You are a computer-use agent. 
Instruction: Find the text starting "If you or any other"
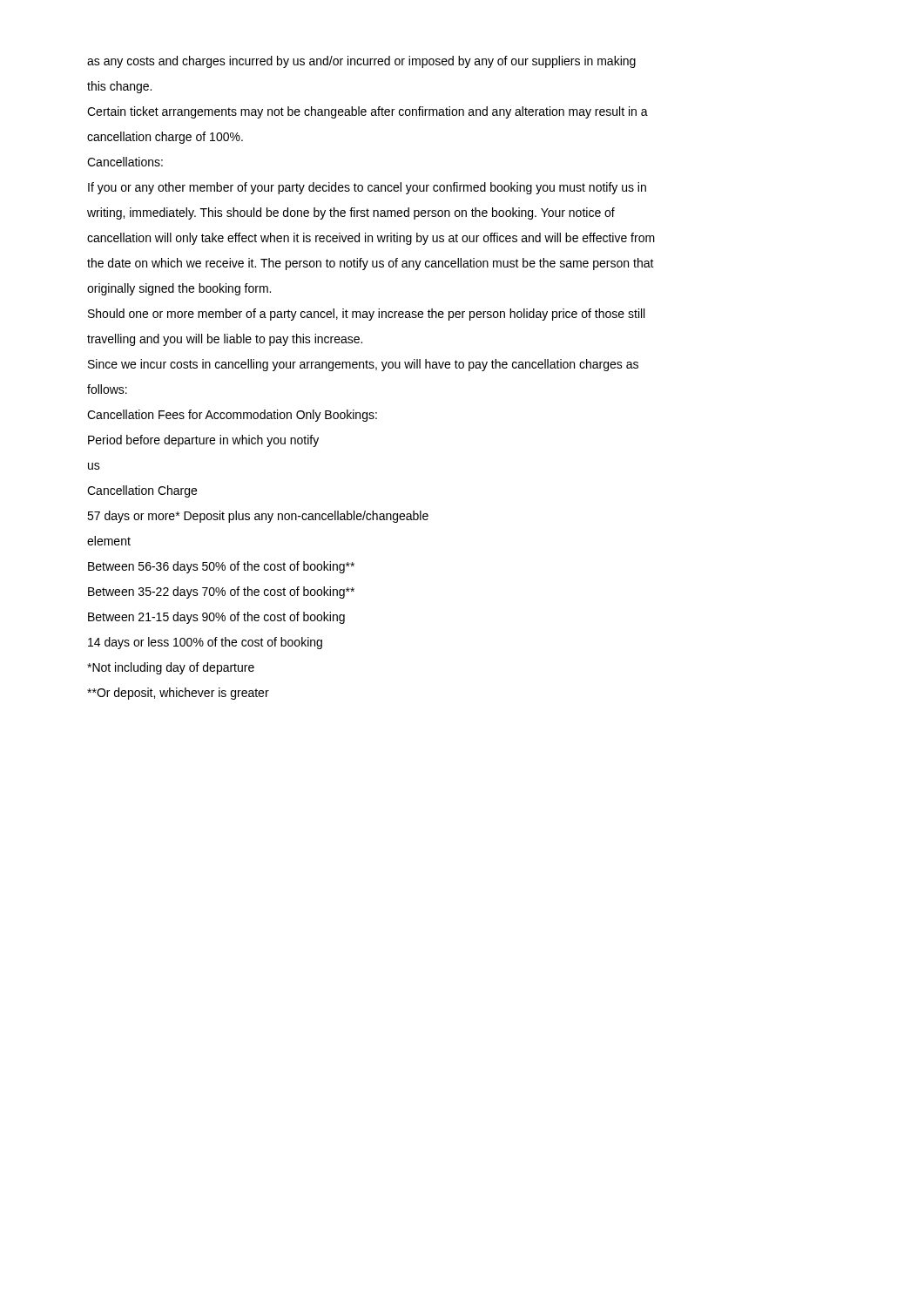click(x=367, y=187)
